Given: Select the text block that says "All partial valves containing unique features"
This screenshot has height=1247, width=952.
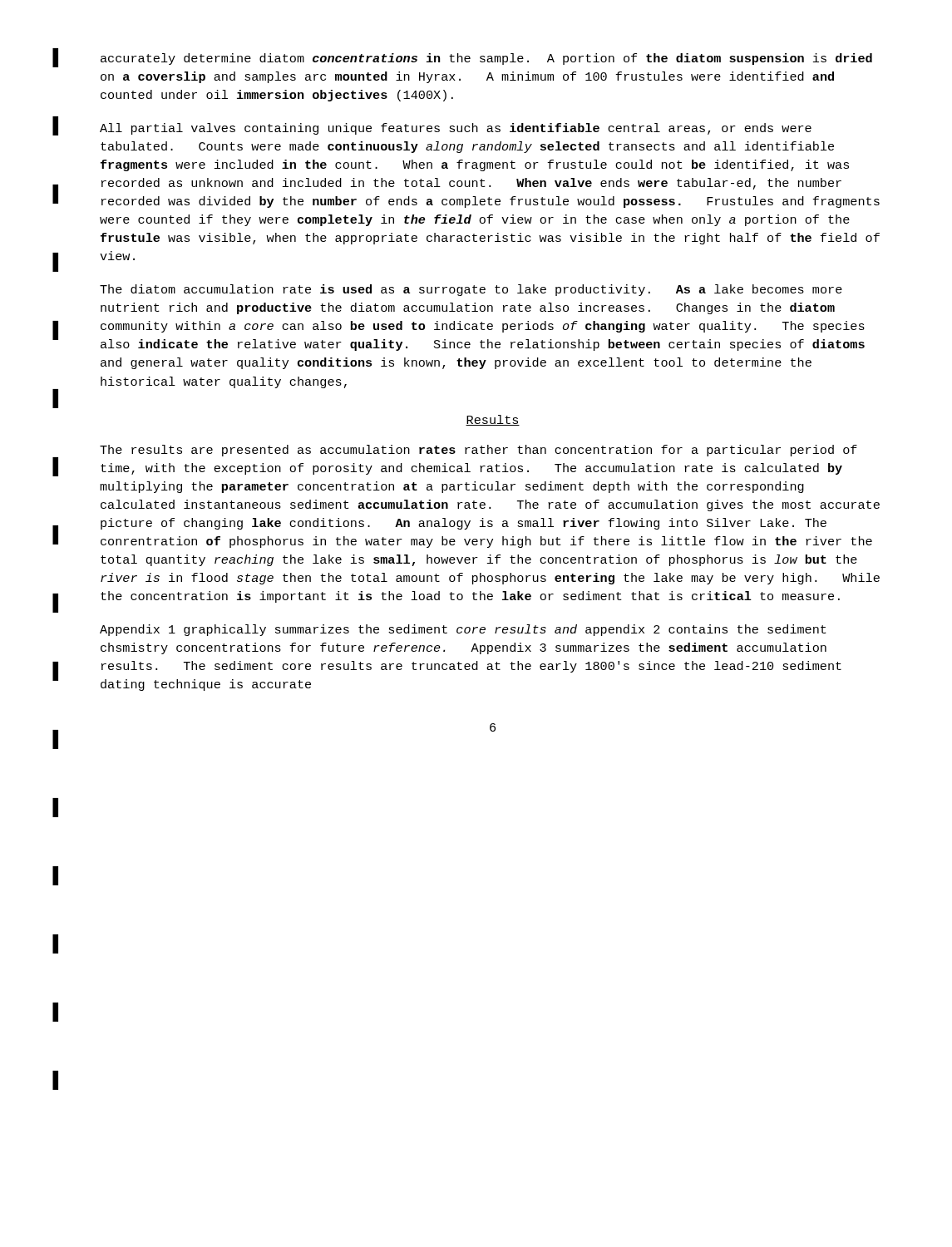Looking at the screenshot, I should (493, 193).
